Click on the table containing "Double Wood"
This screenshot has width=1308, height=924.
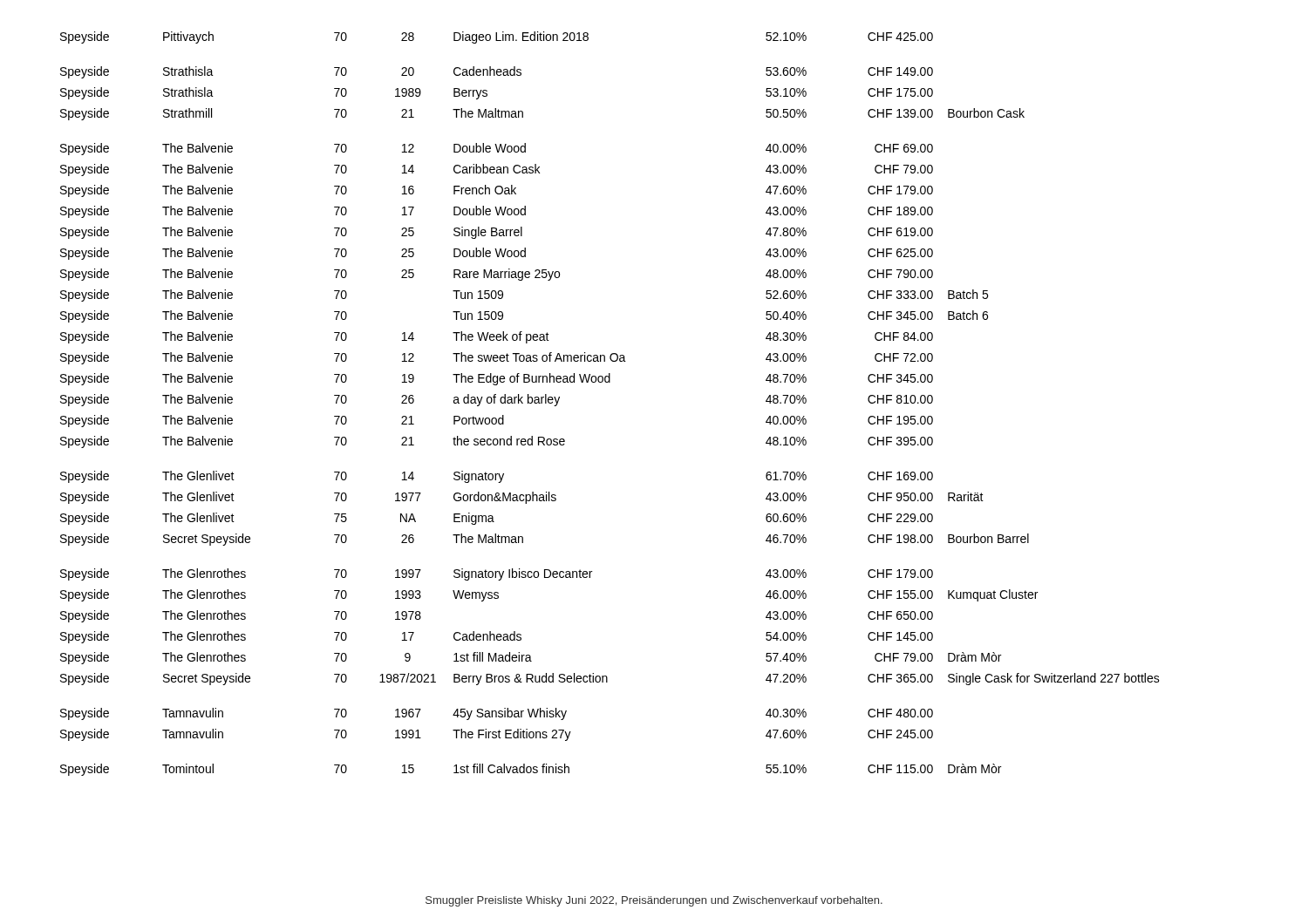pos(654,403)
